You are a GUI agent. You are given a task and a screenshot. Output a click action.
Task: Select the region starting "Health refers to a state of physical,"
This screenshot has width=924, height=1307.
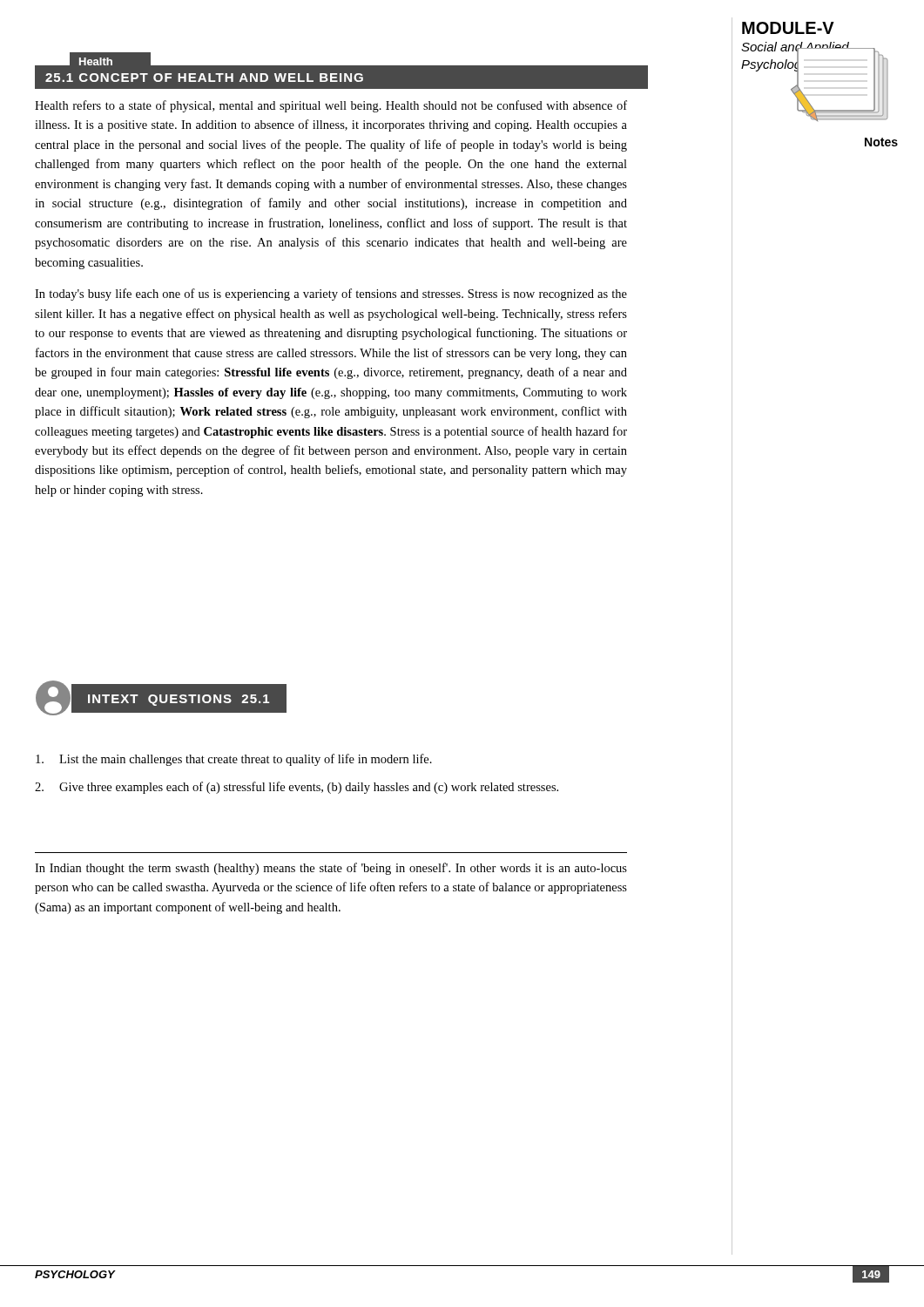tap(331, 184)
